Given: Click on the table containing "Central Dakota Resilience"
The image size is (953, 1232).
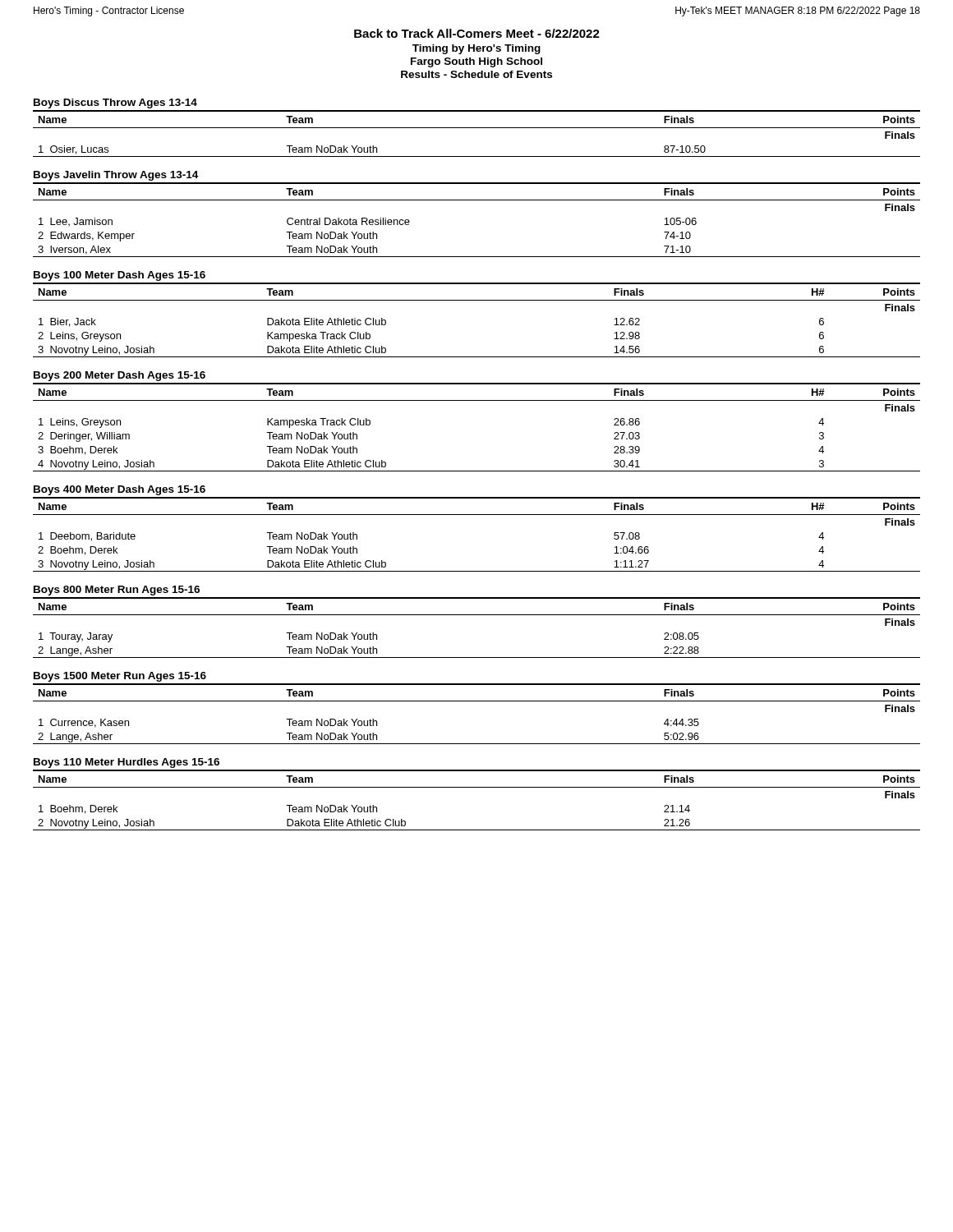Looking at the screenshot, I should coord(476,220).
